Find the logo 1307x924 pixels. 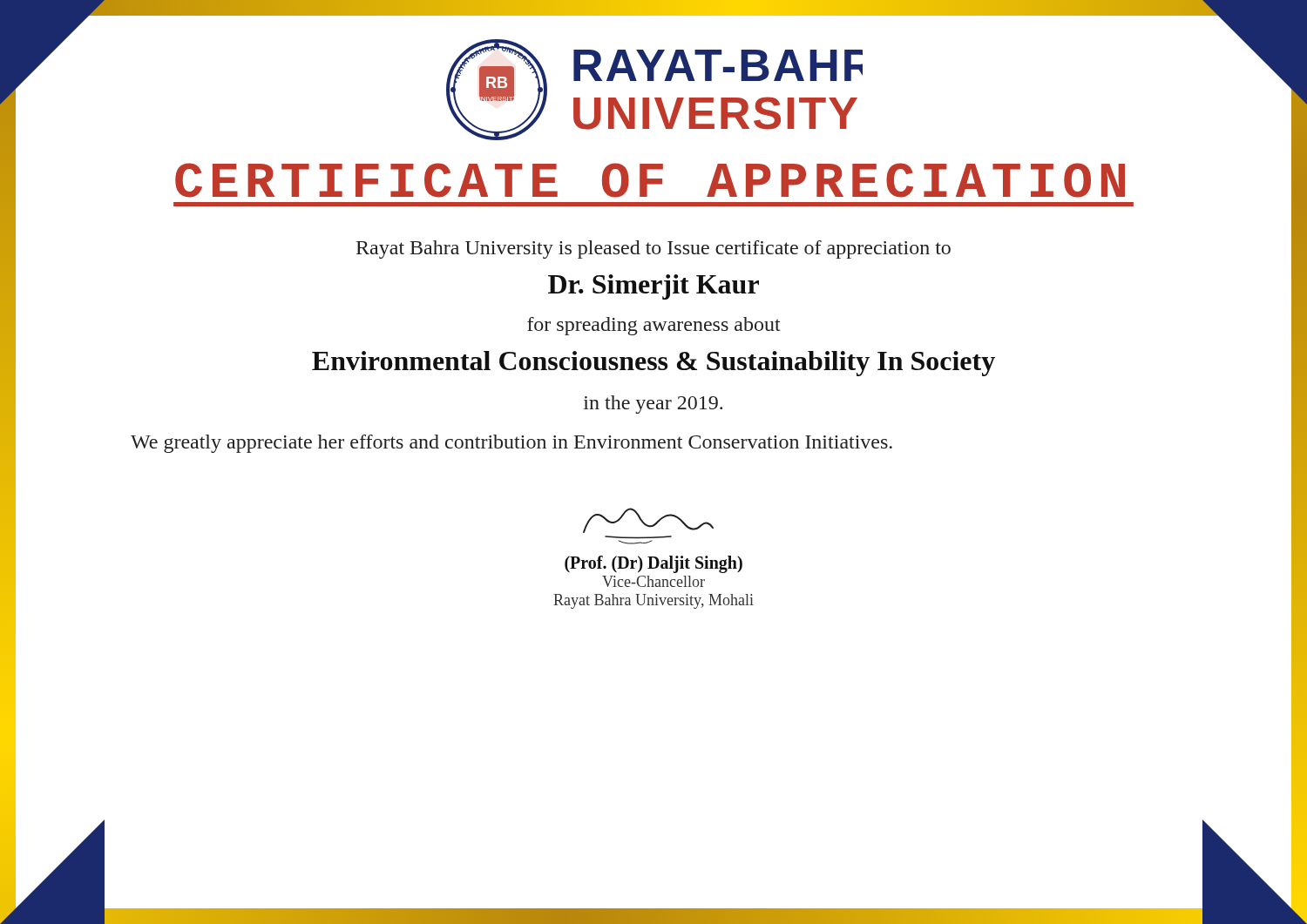[654, 90]
